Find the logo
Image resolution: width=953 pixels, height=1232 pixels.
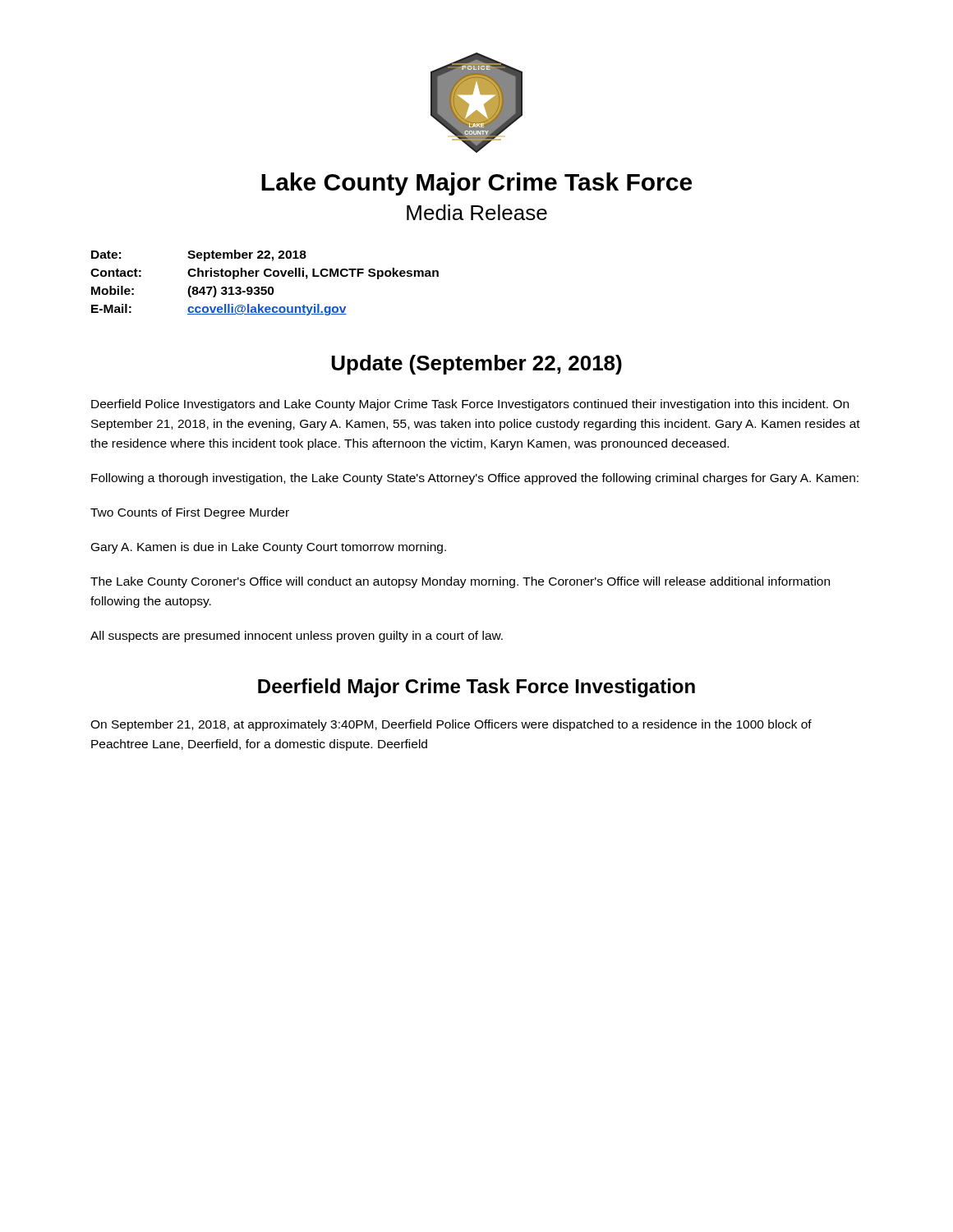coord(476,104)
